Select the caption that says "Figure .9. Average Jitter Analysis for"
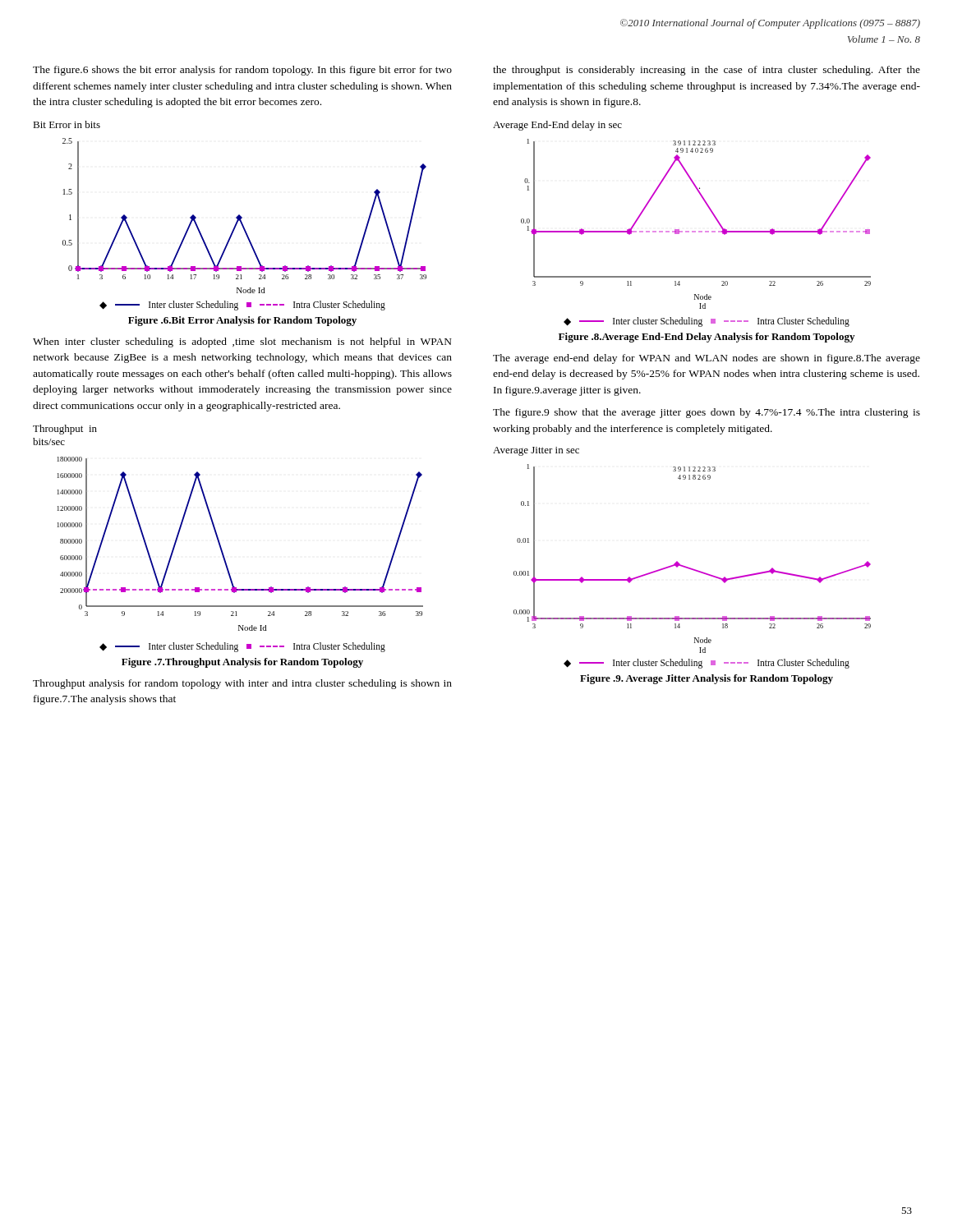 click(x=707, y=678)
